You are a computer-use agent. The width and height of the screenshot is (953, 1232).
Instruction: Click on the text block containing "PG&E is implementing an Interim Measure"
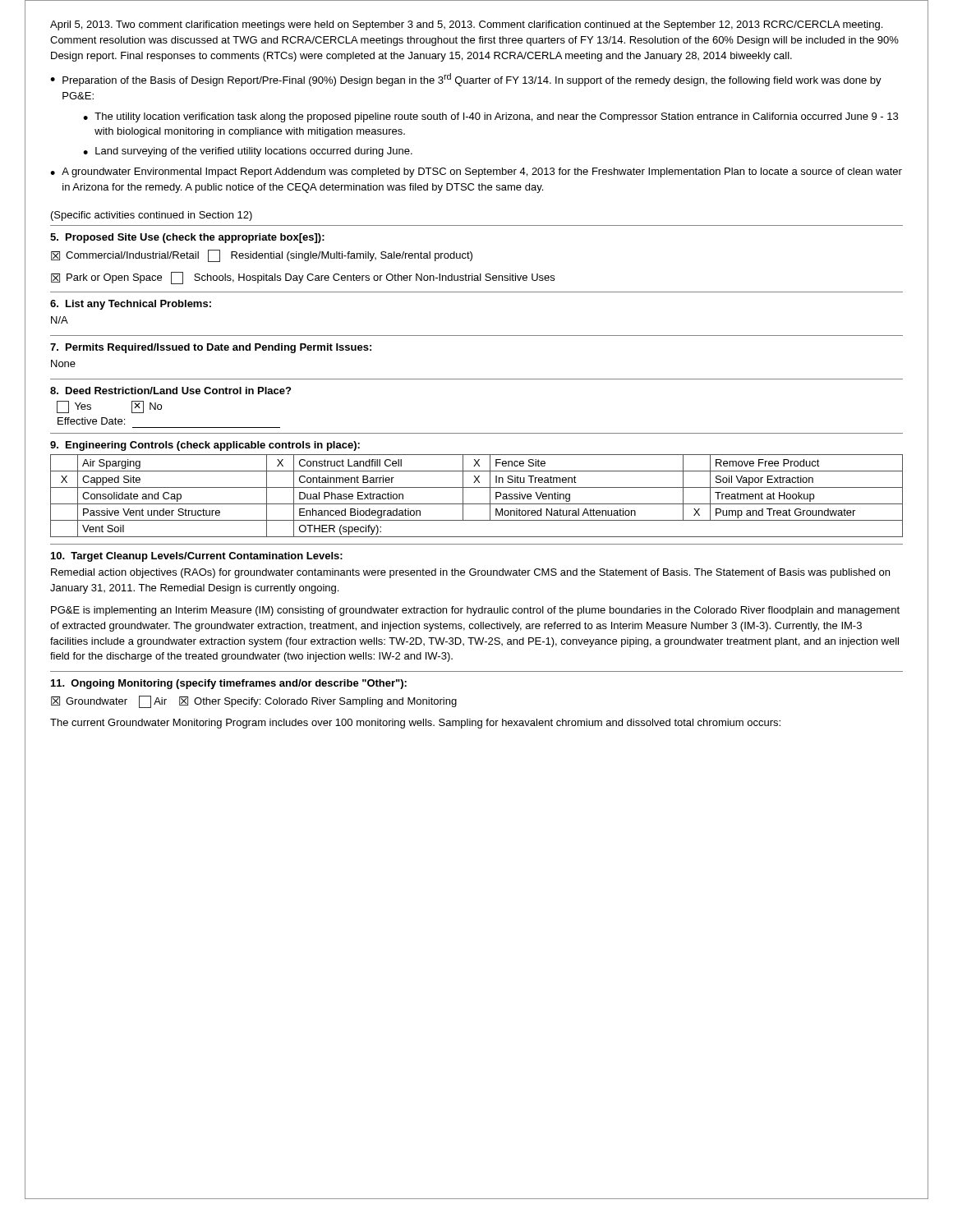pyautogui.click(x=475, y=633)
